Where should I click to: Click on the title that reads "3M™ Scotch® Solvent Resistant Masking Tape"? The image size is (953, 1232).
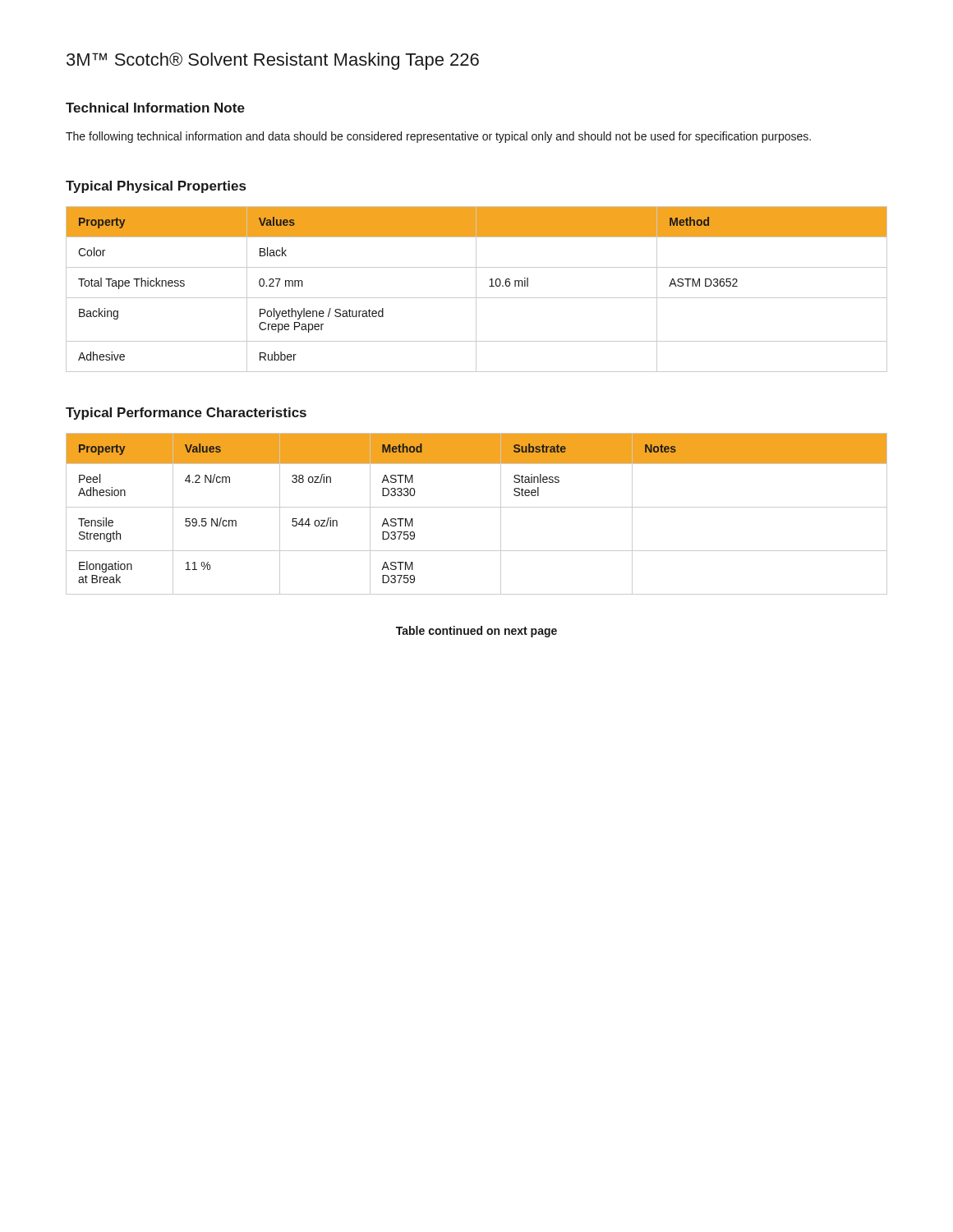[x=476, y=60]
